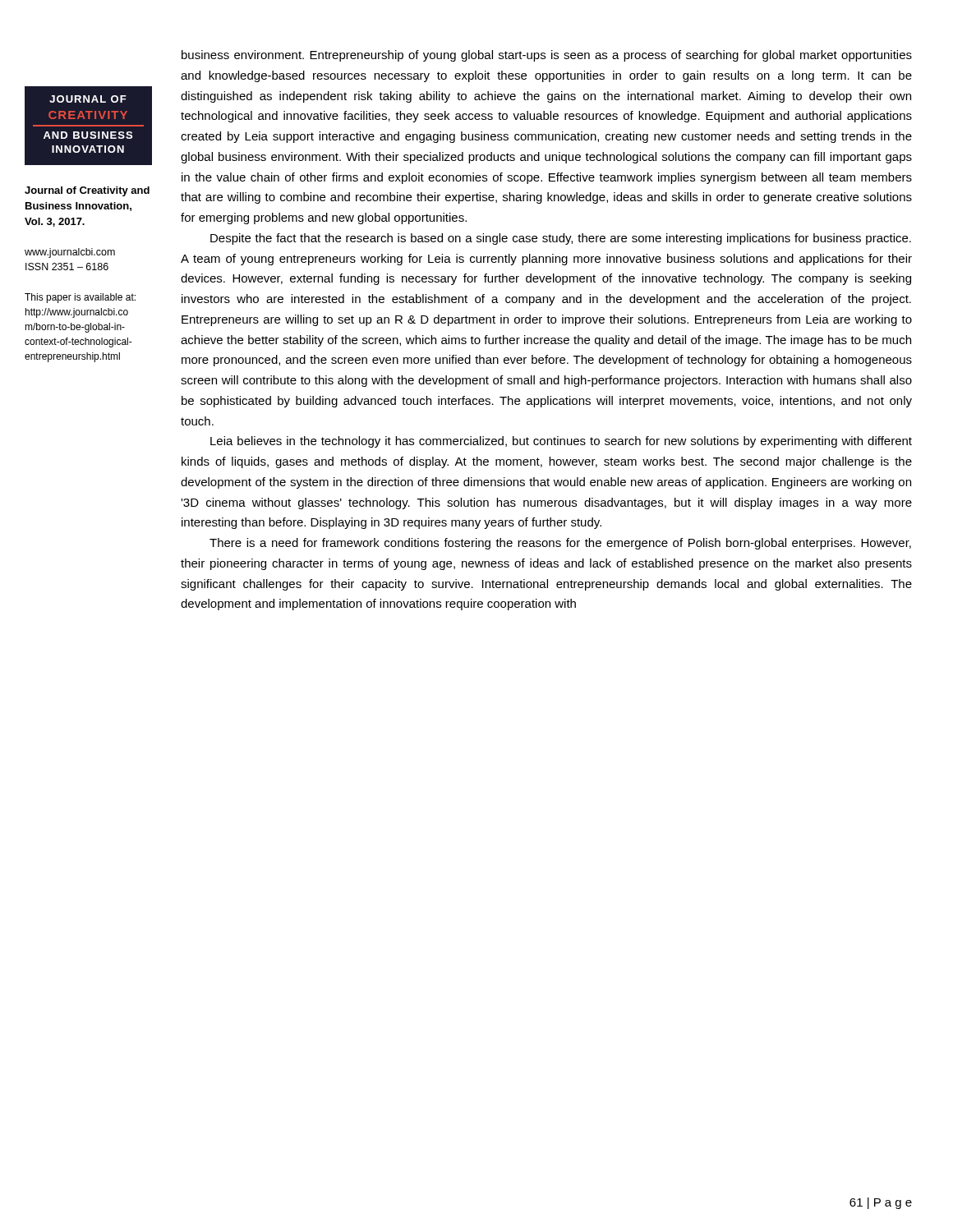
Task: Locate the block of text that opens with "There is a need for framework"
Action: (x=546, y=574)
